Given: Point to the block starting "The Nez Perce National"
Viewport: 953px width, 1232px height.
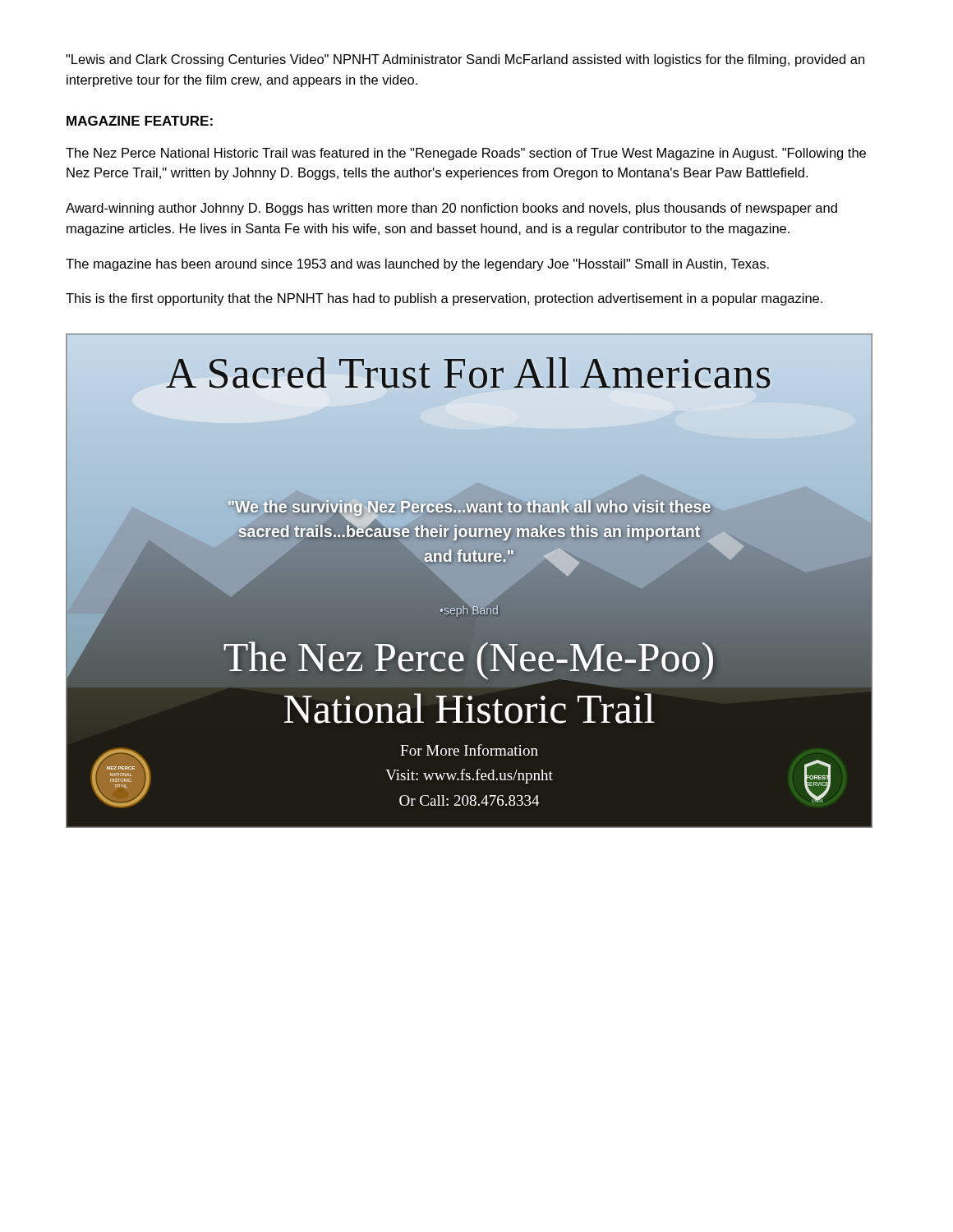Looking at the screenshot, I should tap(466, 163).
